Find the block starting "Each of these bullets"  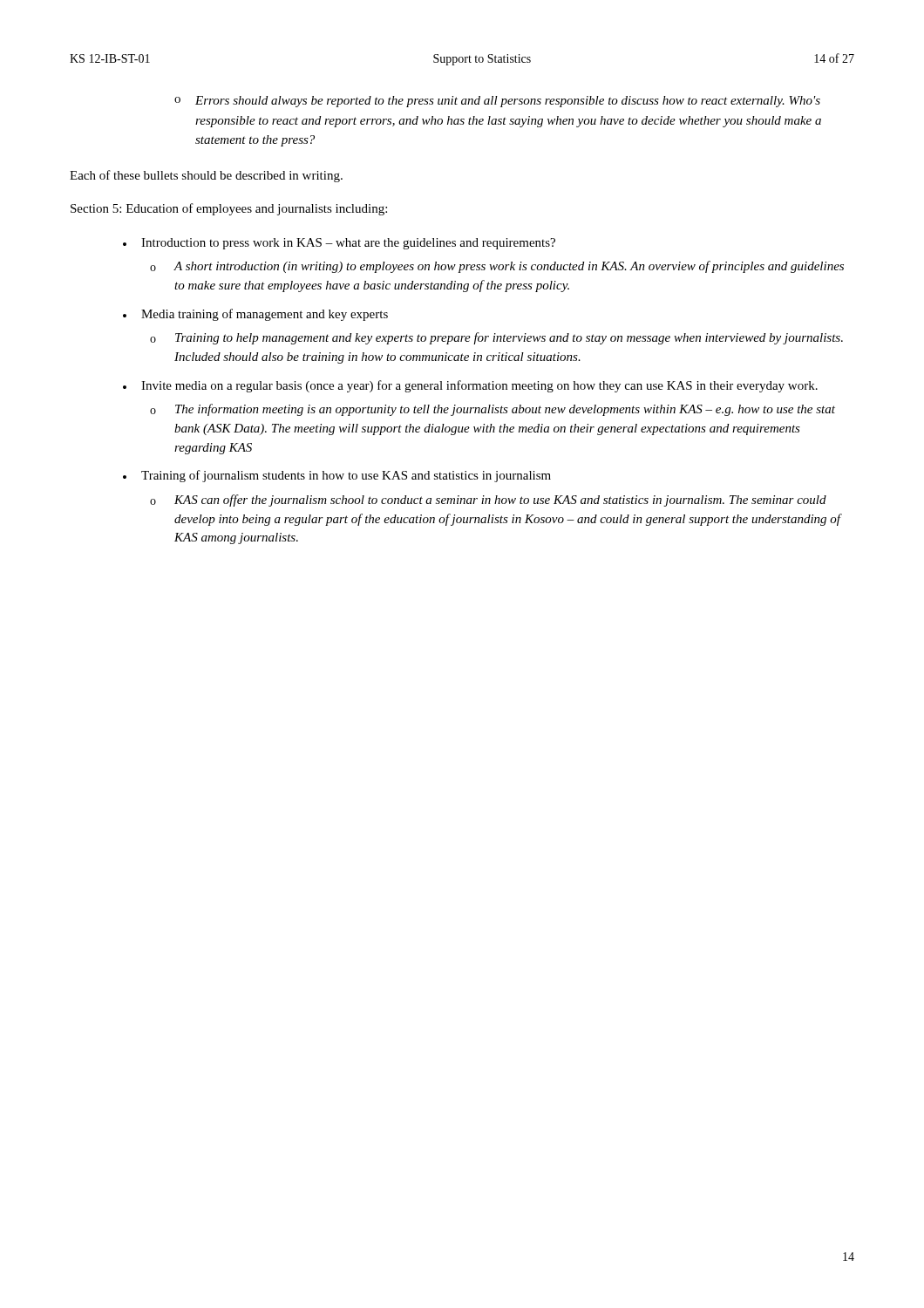click(206, 175)
